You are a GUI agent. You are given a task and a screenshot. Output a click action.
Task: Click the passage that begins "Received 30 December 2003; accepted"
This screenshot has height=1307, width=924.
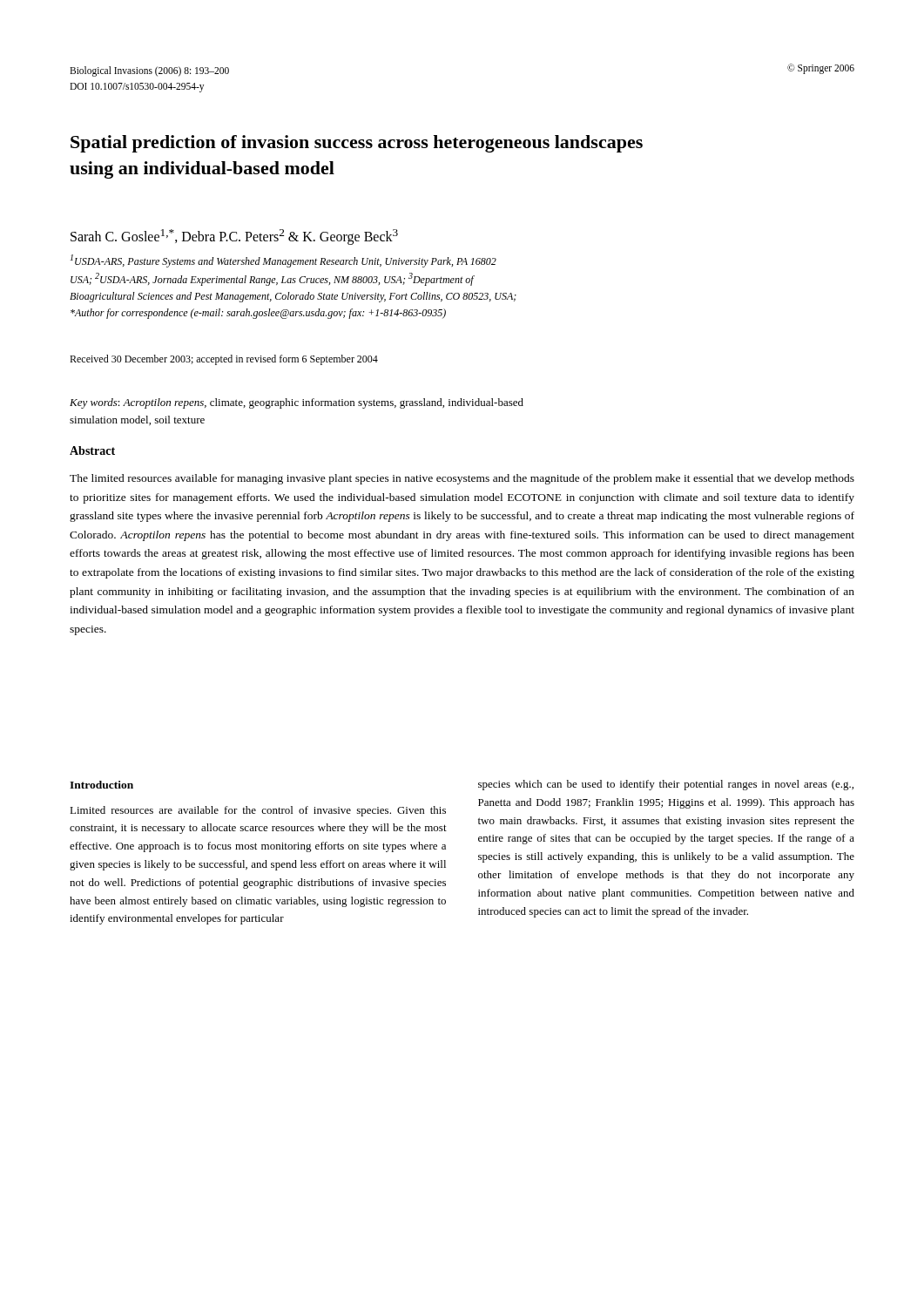pyautogui.click(x=224, y=359)
